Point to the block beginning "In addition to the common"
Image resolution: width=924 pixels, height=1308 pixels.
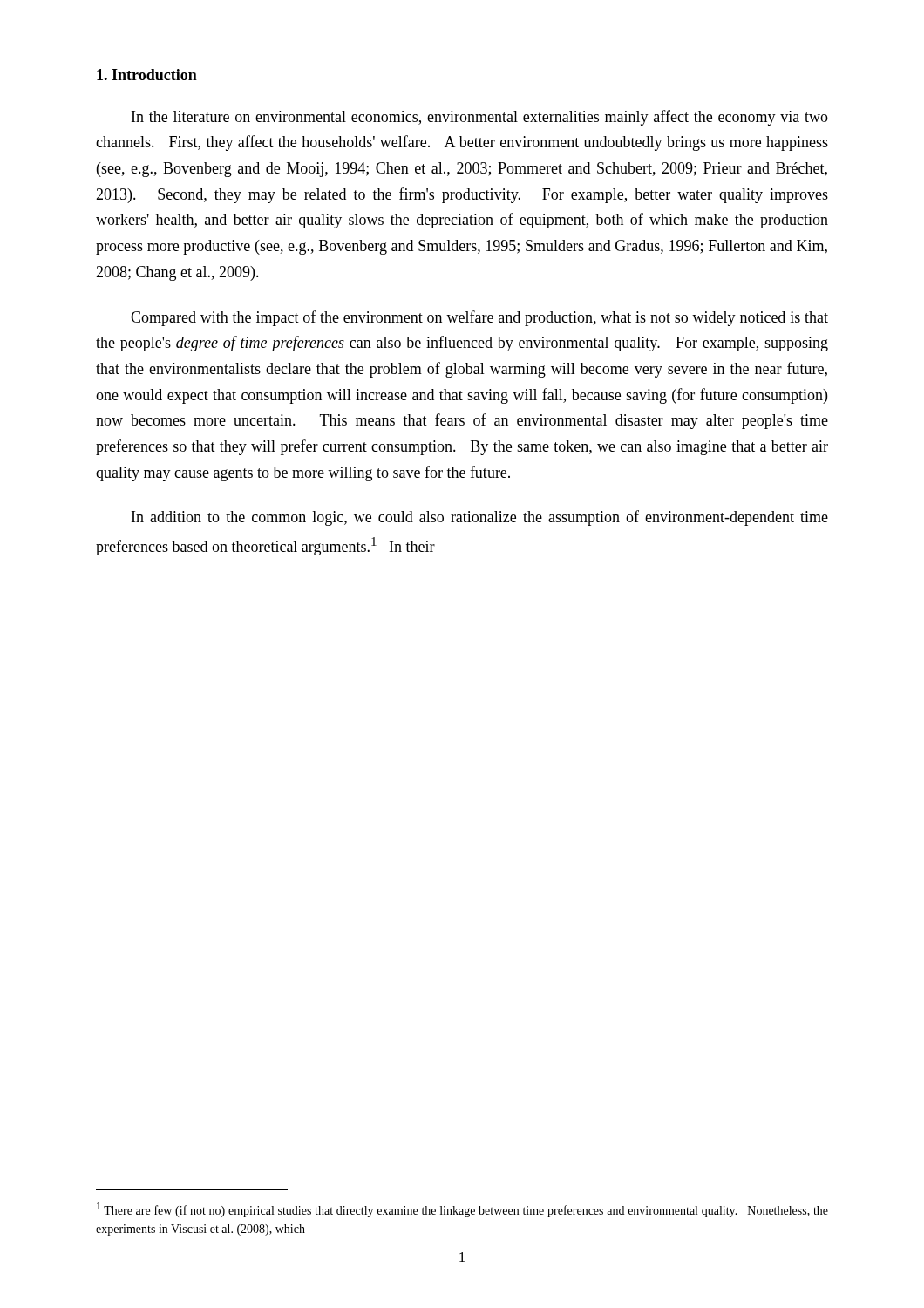click(462, 532)
